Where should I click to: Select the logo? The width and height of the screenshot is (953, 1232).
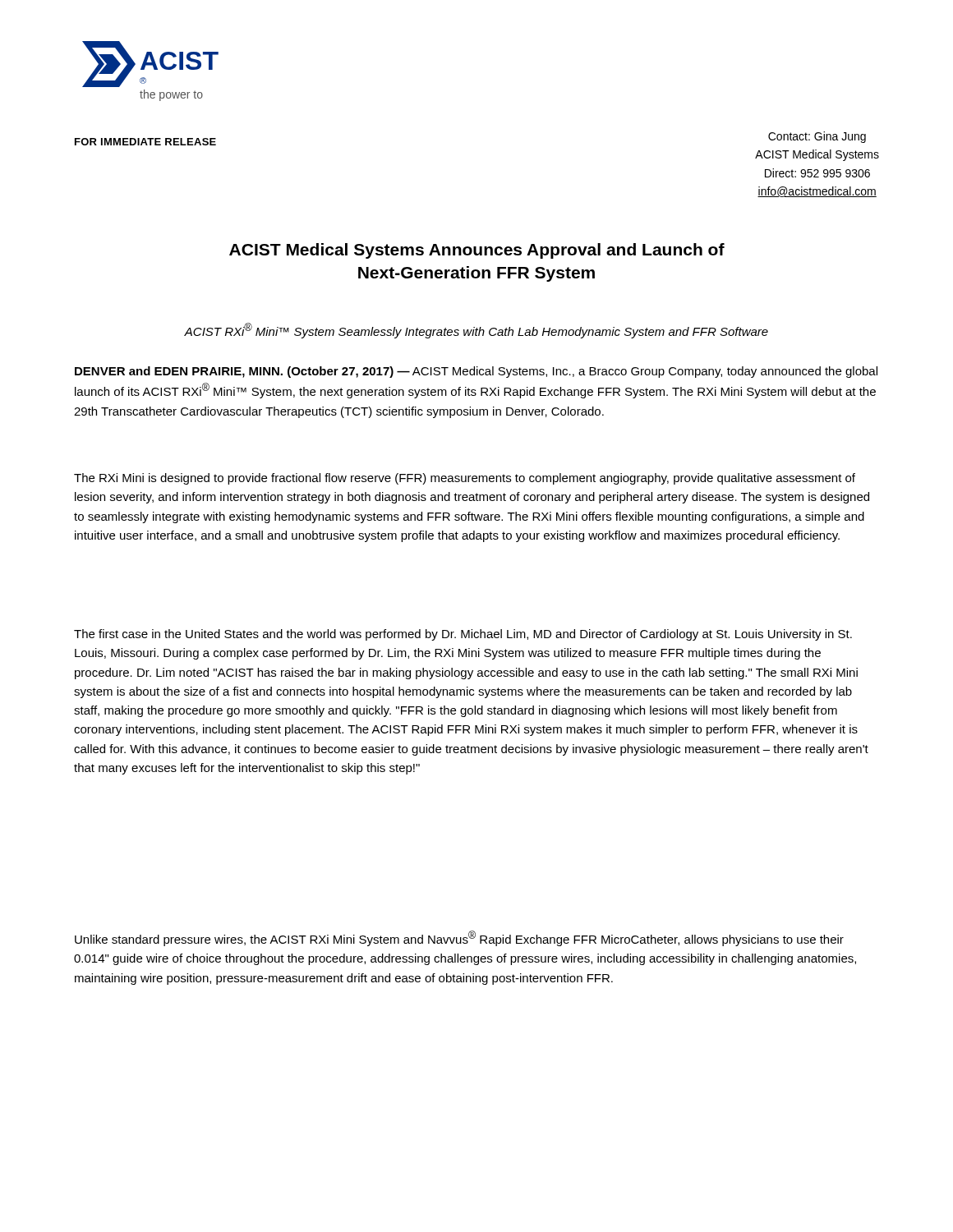click(148, 80)
